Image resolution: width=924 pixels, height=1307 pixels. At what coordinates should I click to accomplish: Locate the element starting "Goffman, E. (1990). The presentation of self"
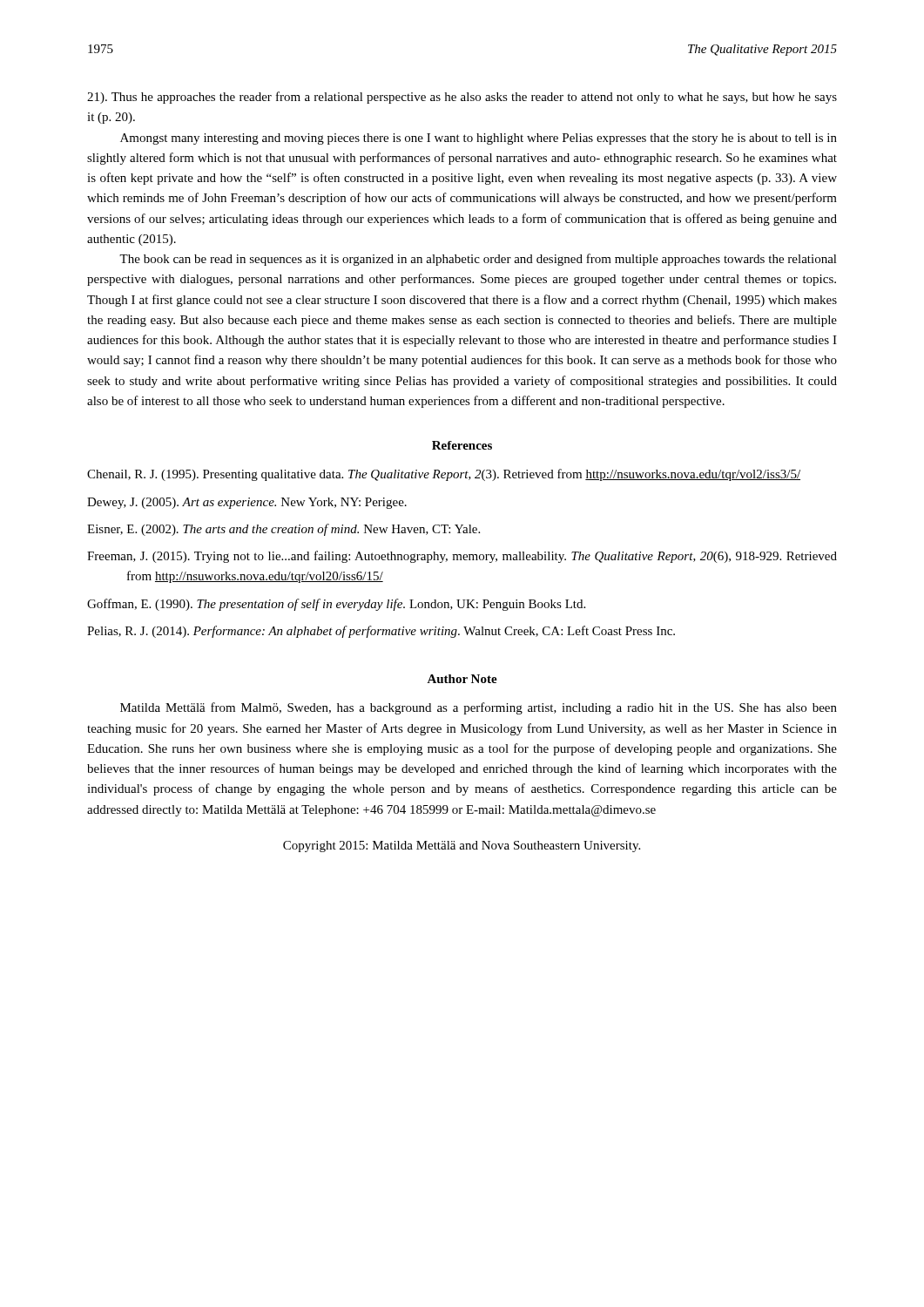337,603
